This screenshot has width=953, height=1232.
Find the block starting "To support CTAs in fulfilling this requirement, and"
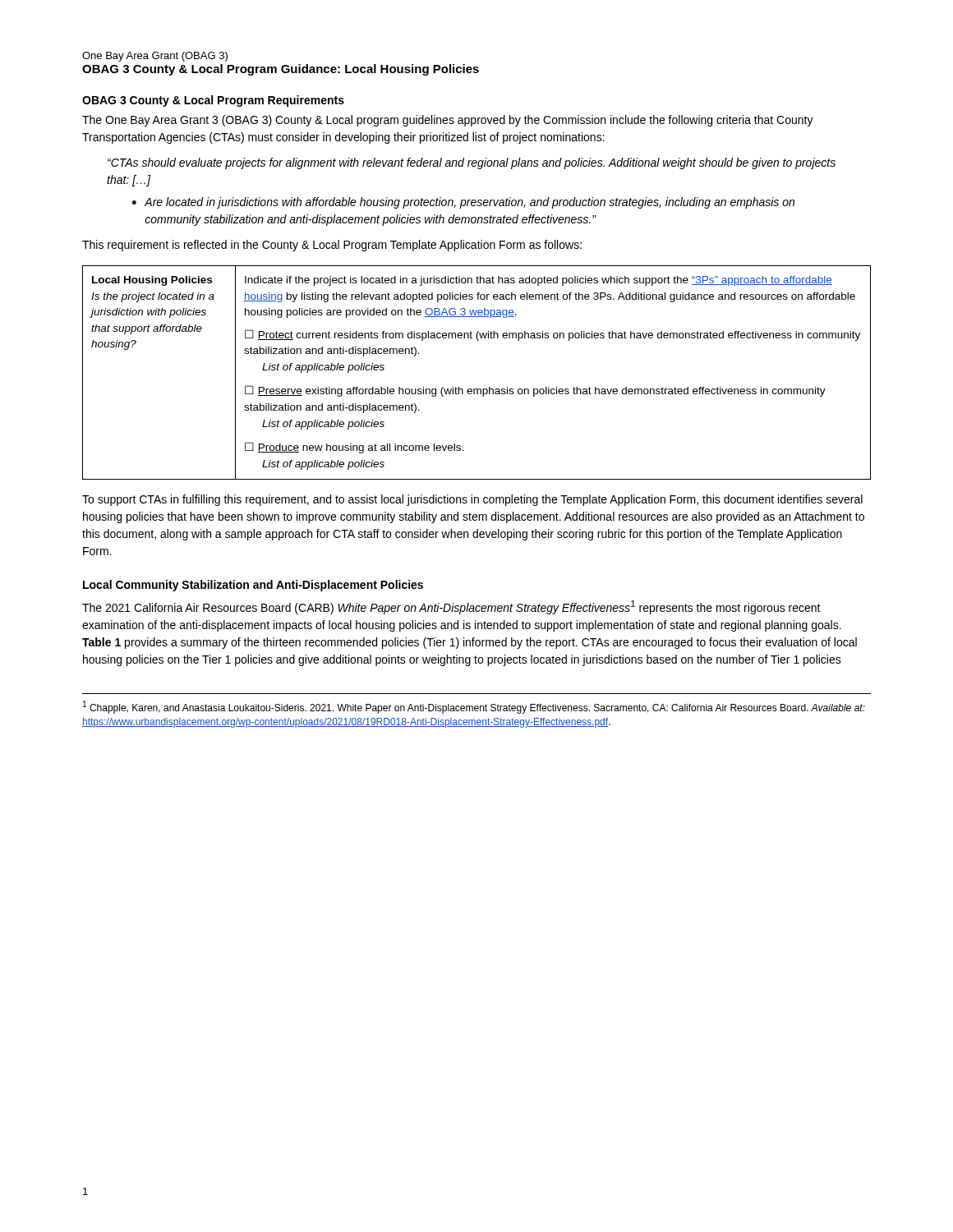(x=473, y=525)
